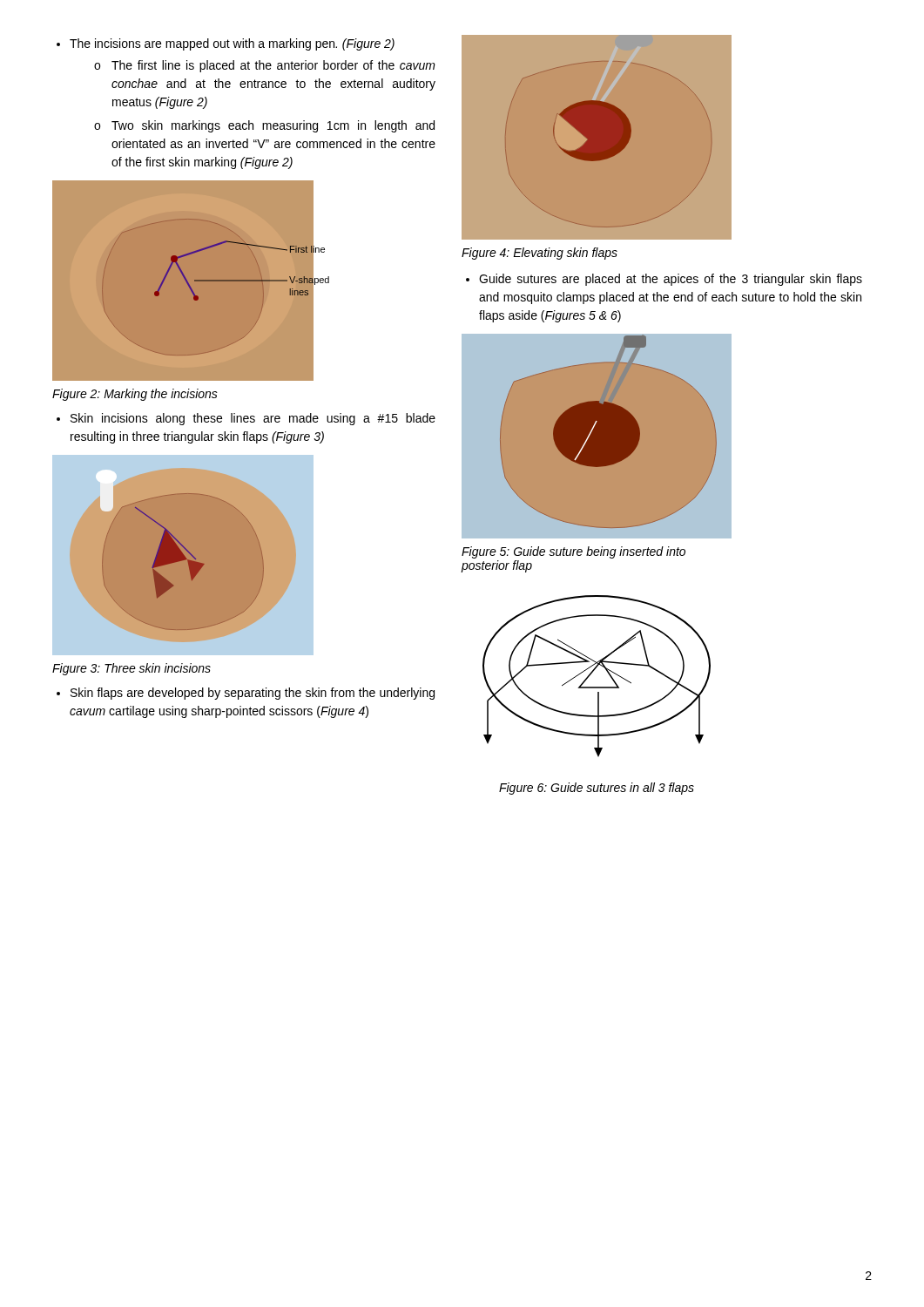
Task: Click the passage that begins "The incisions are mapped out with a"
Action: 226,44
